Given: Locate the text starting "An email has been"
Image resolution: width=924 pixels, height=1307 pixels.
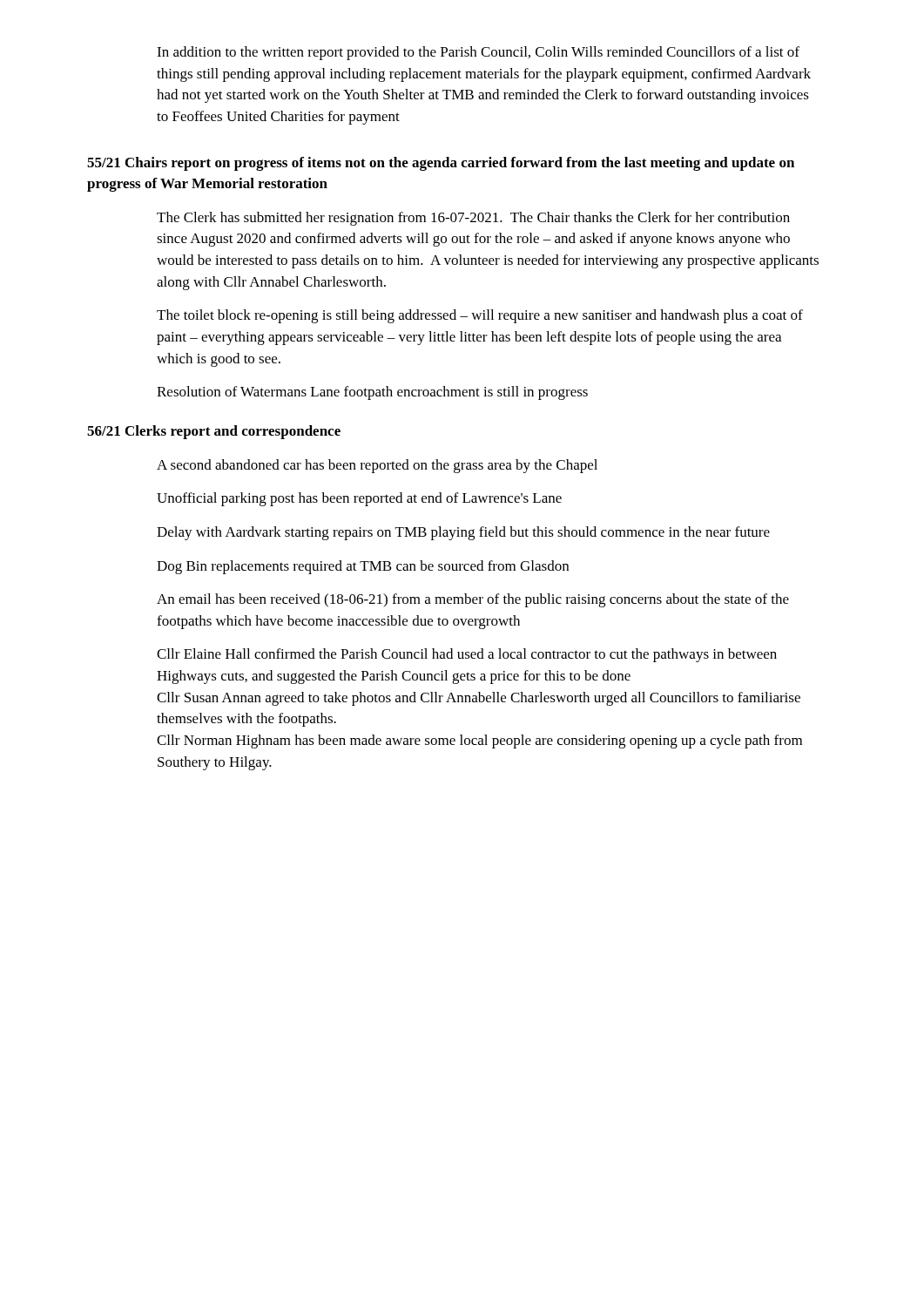Looking at the screenshot, I should coord(473,610).
